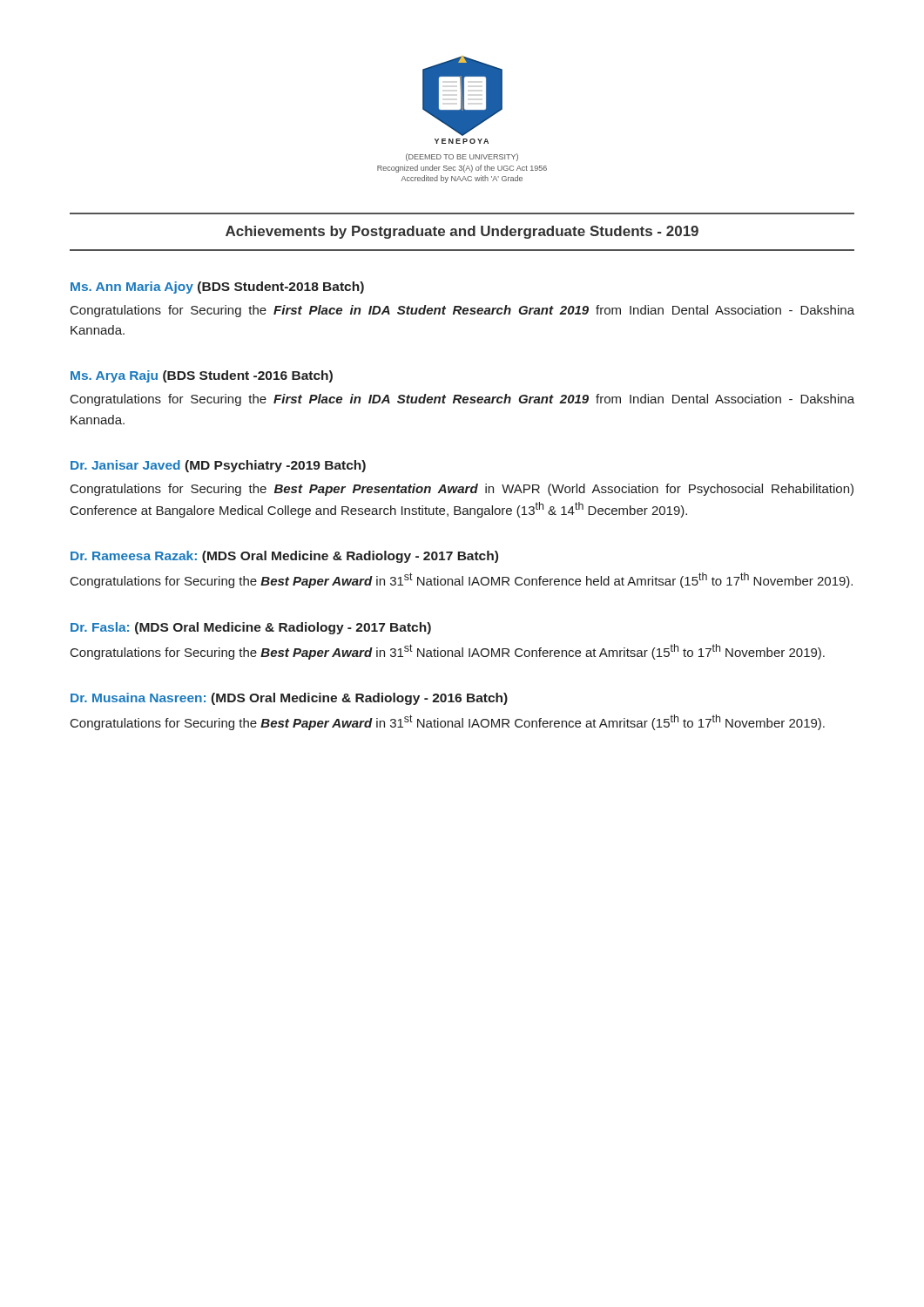
Task: Locate the logo
Action: click(462, 110)
